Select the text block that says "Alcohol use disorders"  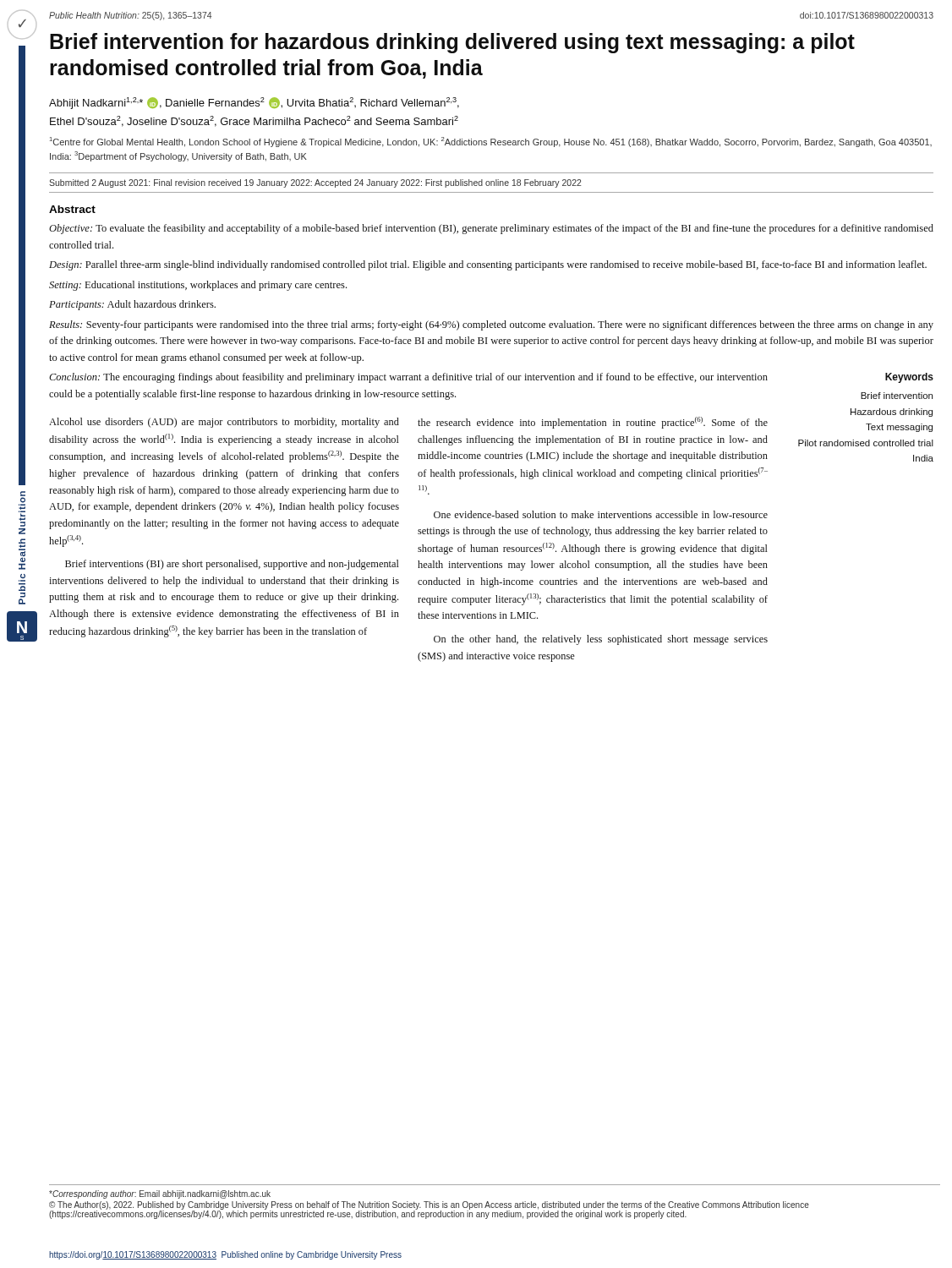pos(224,527)
